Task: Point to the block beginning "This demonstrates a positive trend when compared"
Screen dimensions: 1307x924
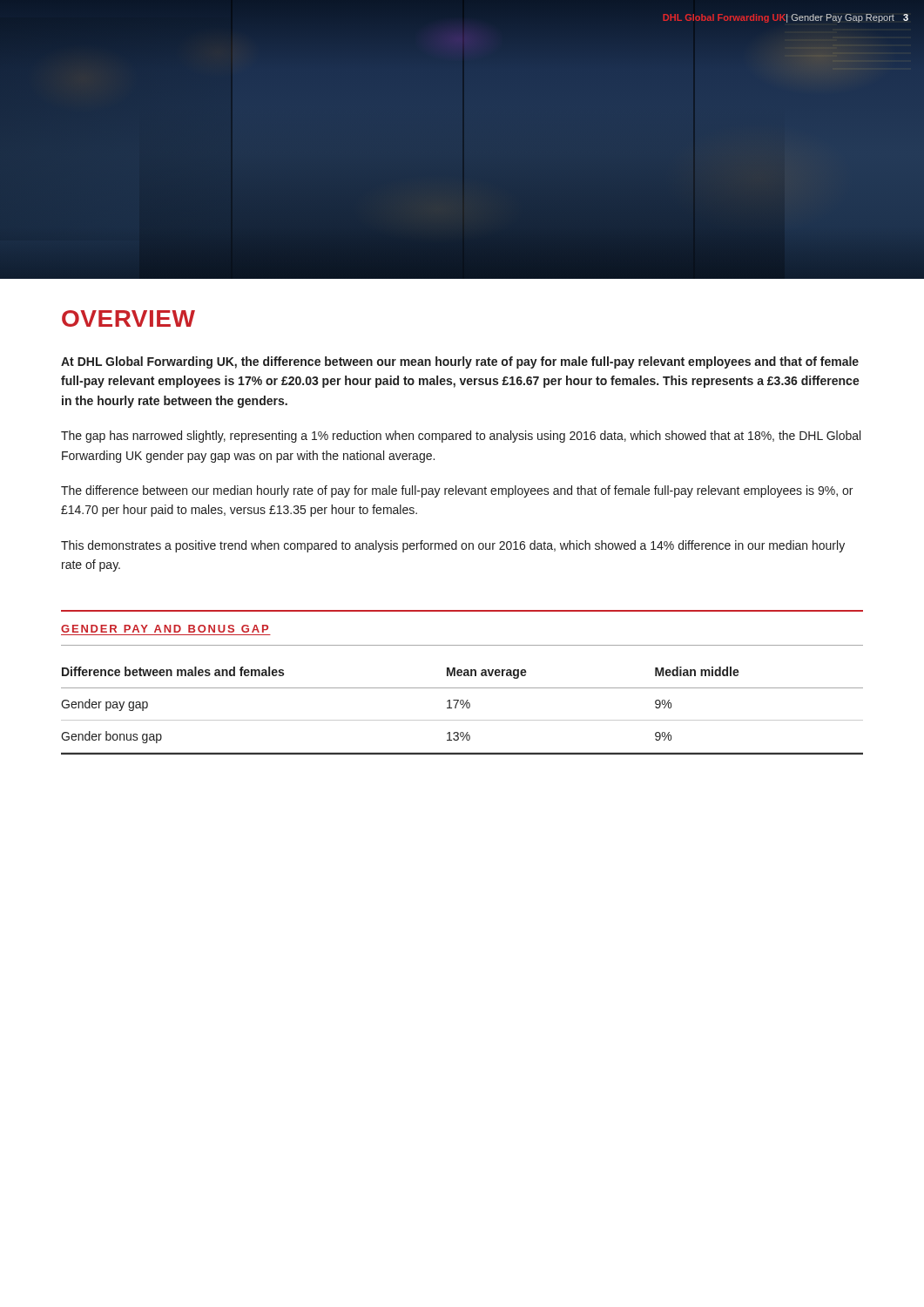Action: click(x=462, y=555)
